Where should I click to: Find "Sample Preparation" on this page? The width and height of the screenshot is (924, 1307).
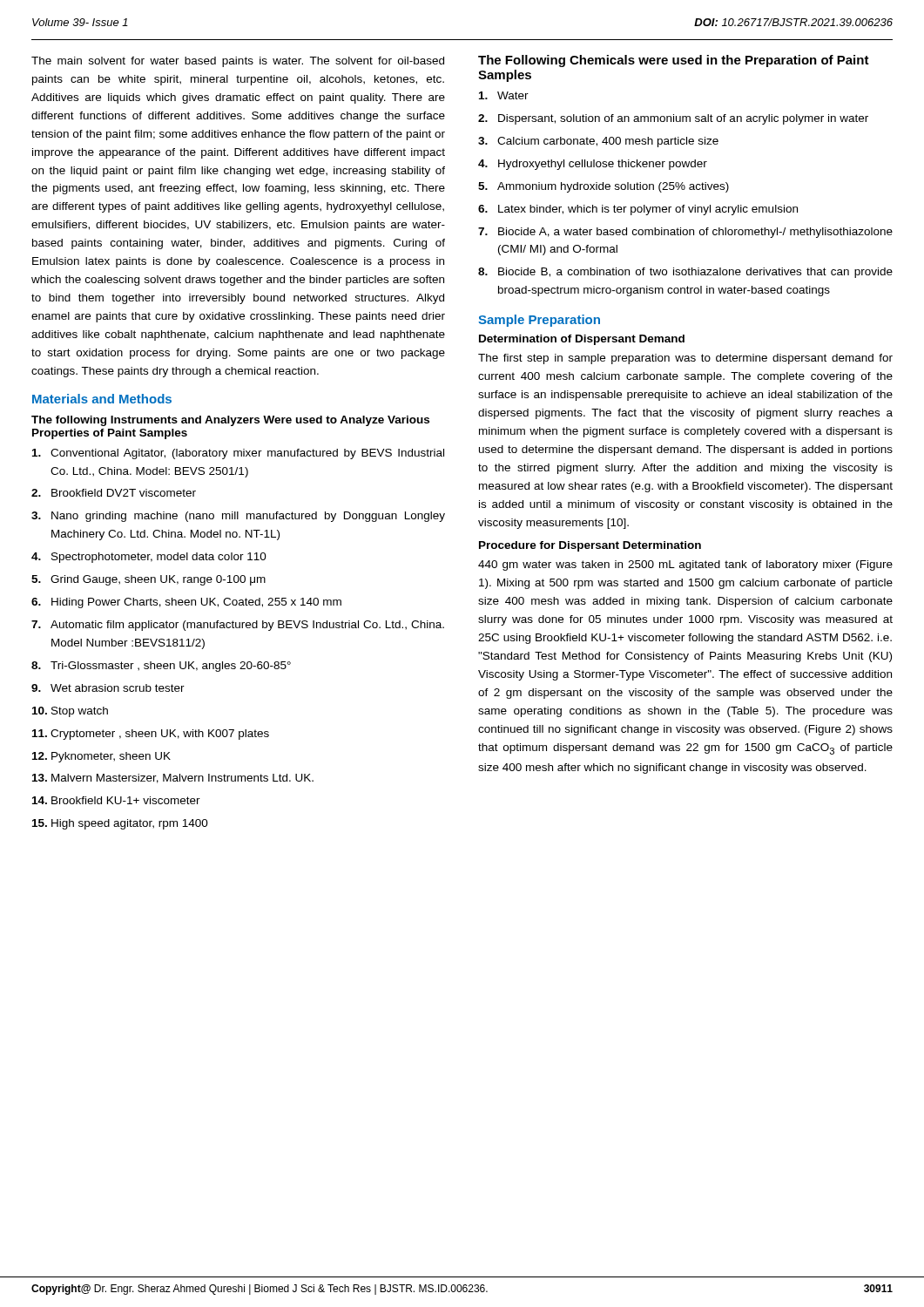point(539,319)
